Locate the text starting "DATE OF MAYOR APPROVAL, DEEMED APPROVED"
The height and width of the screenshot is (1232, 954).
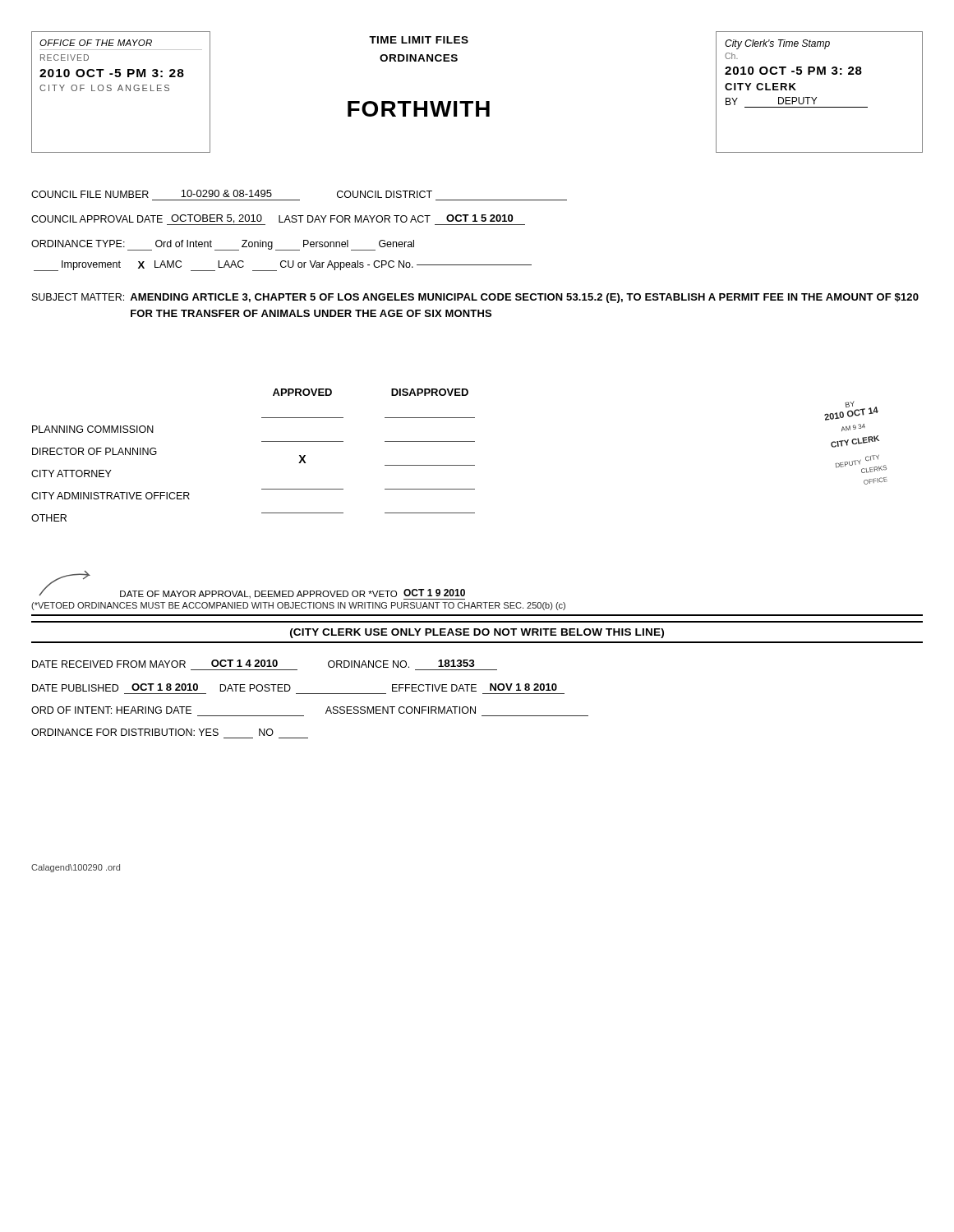click(x=299, y=588)
